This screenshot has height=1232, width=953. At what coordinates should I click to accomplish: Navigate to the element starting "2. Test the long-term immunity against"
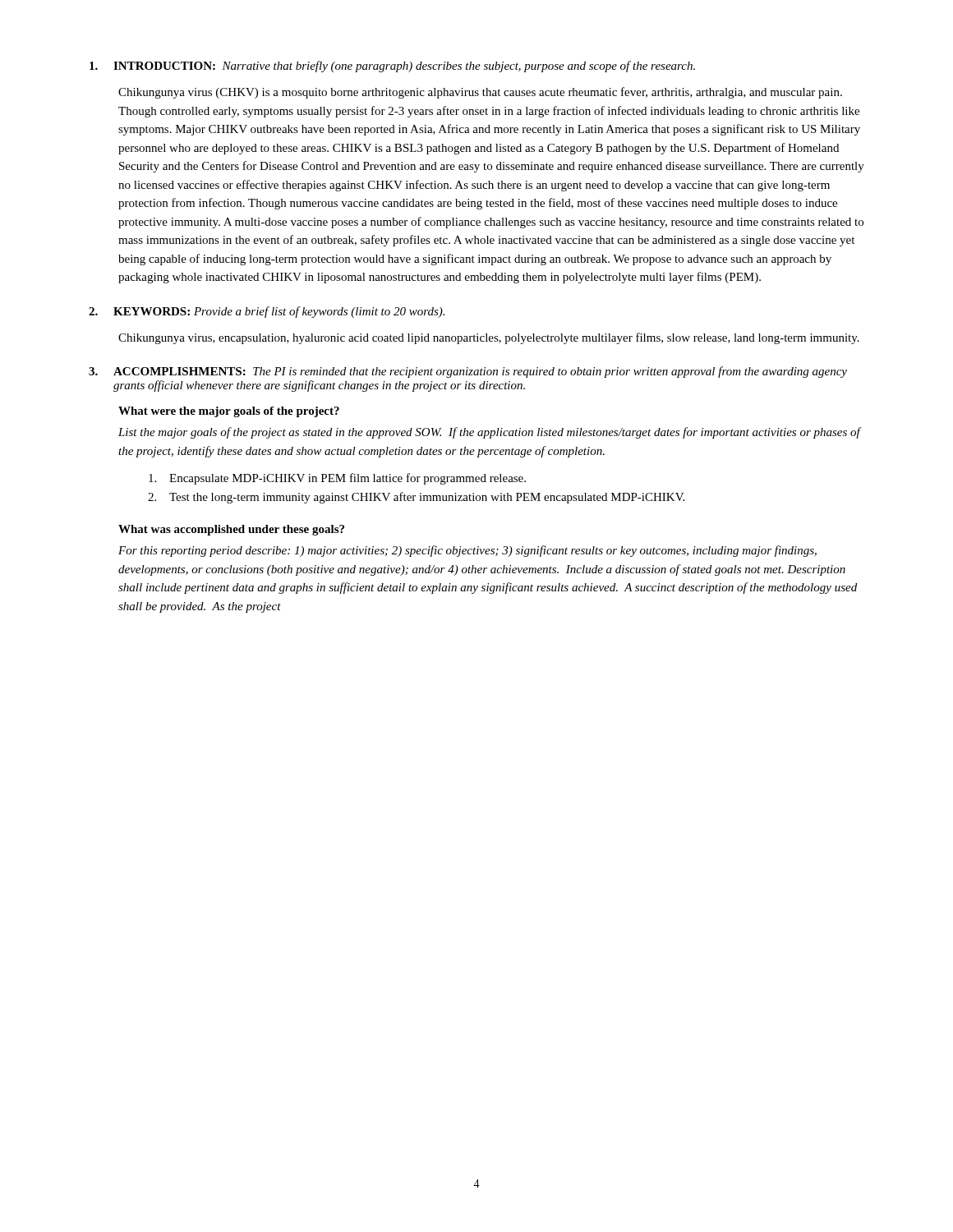pos(417,497)
